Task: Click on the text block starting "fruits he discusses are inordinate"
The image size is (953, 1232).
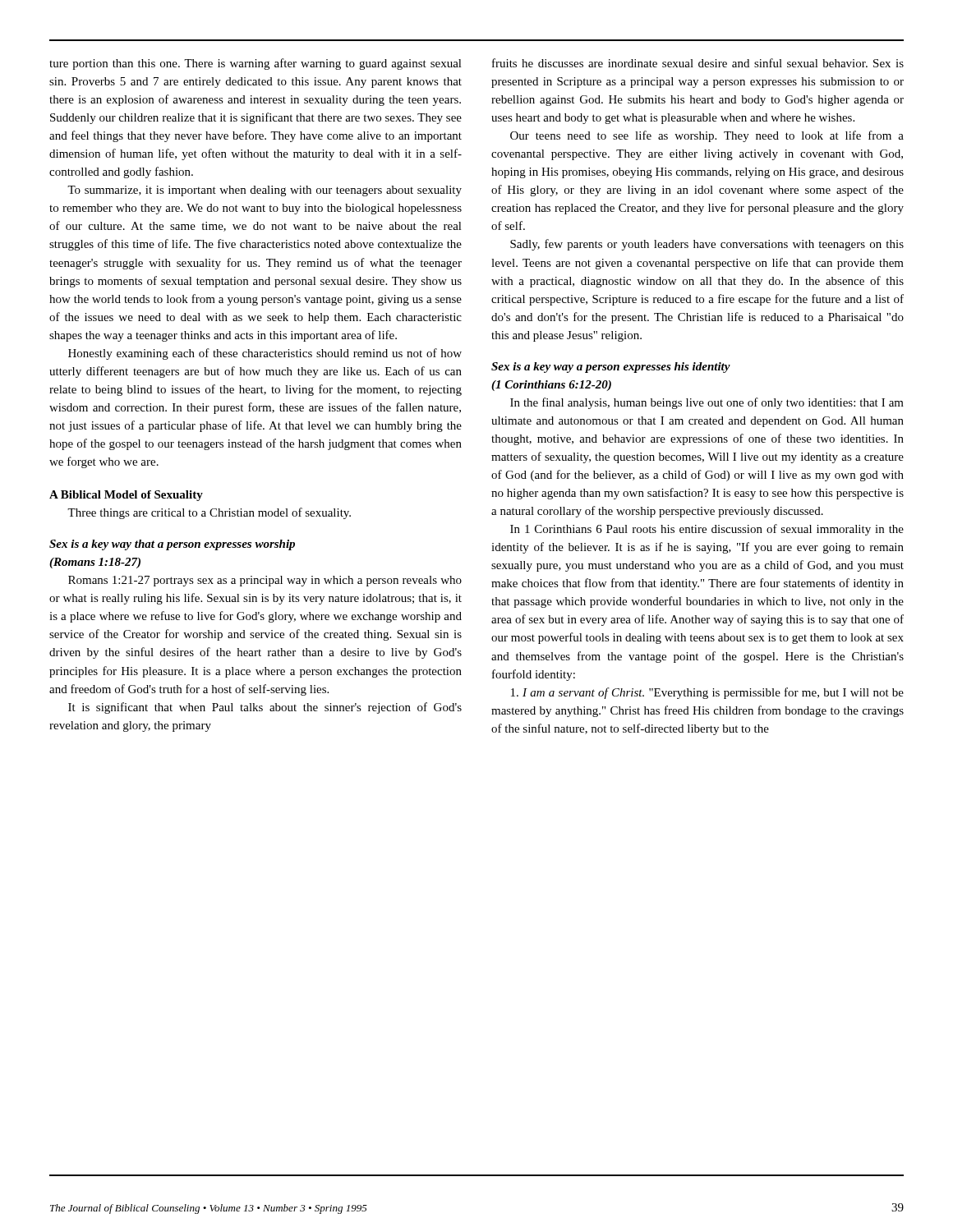Action: pos(698,90)
